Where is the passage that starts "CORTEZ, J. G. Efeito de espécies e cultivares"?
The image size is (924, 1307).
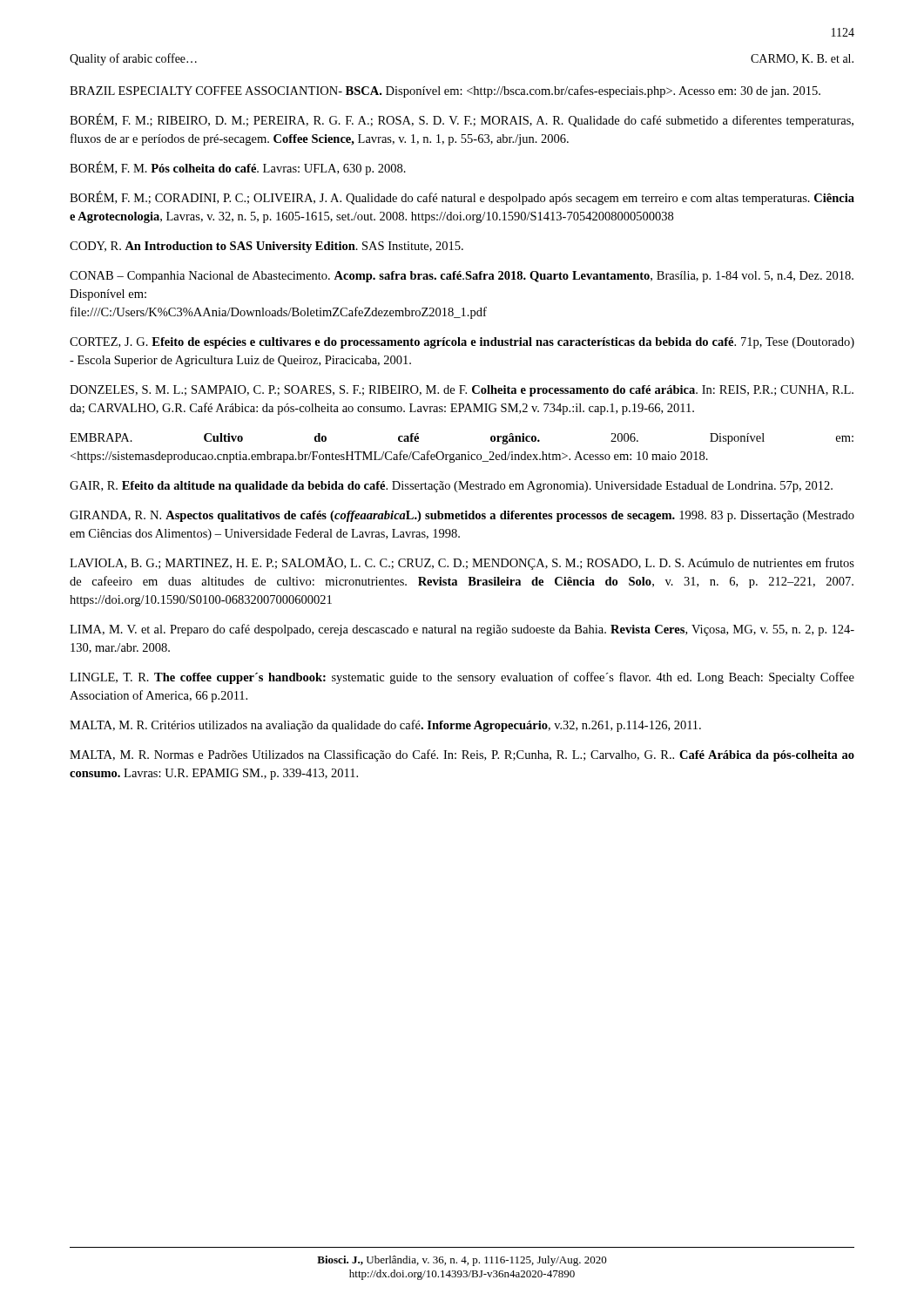462,351
